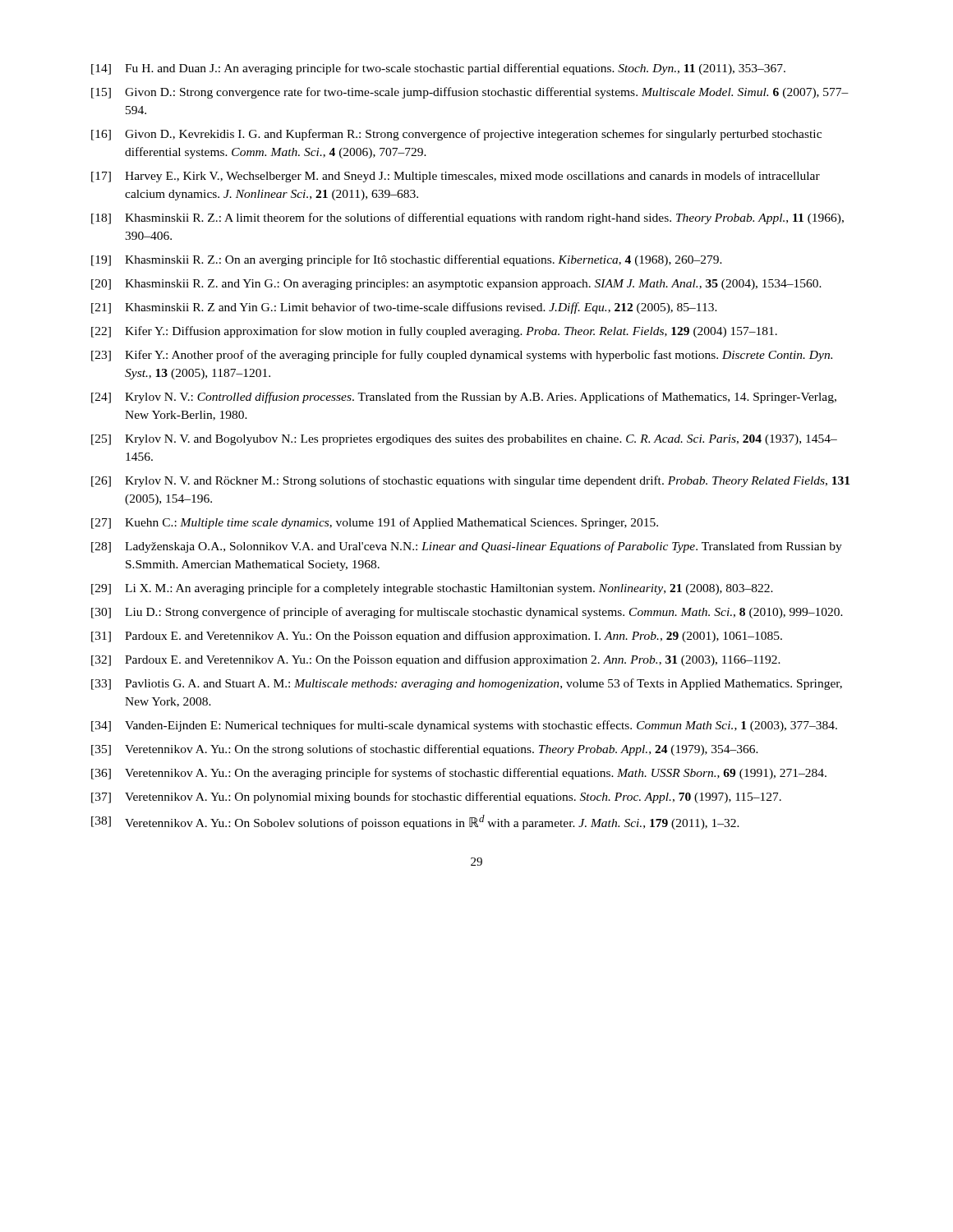Where is the passage that starts "[30] Liu D.: Strong convergence"?
This screenshot has width=953, height=1232.
[476, 612]
